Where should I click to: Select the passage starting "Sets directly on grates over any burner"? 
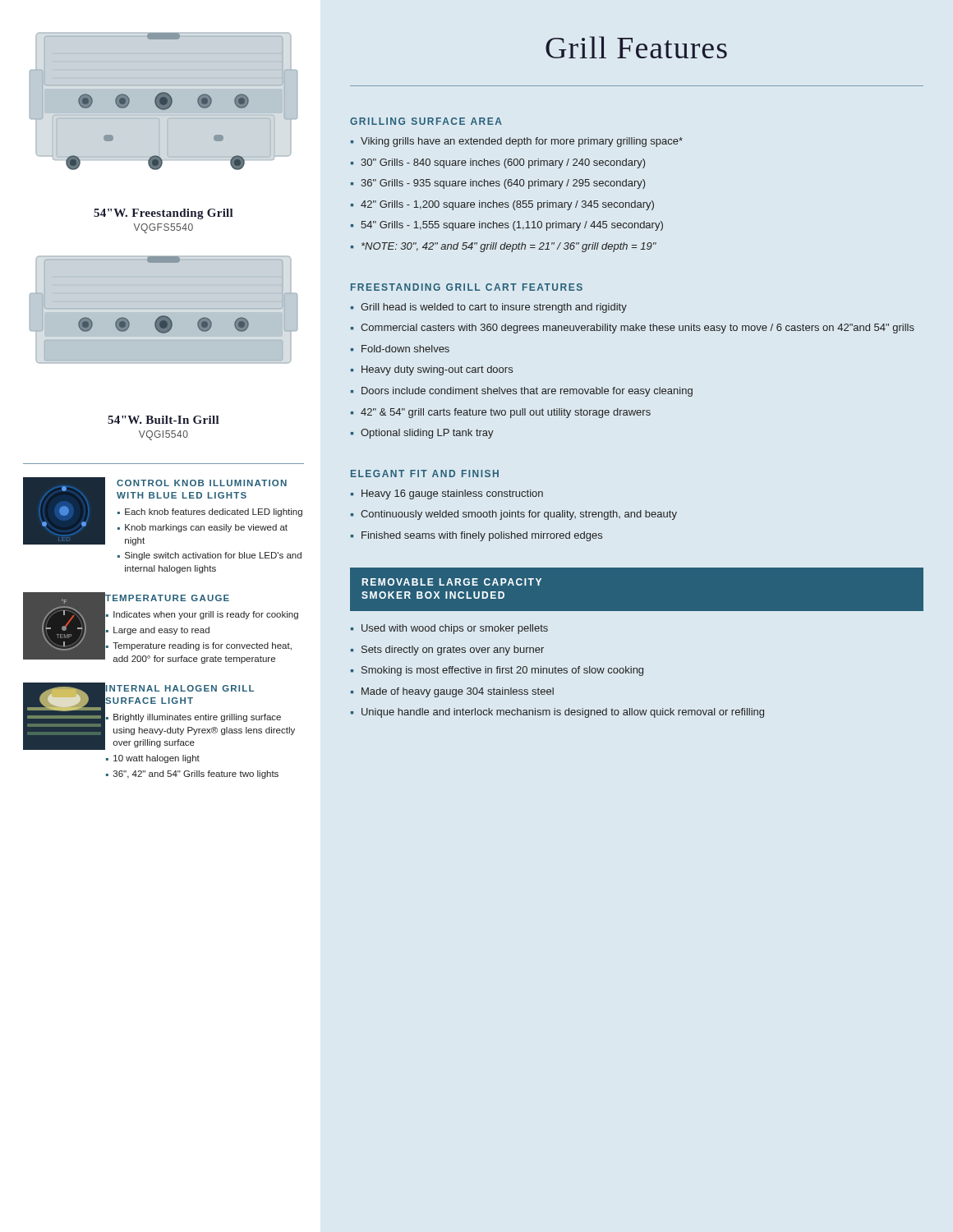452,649
